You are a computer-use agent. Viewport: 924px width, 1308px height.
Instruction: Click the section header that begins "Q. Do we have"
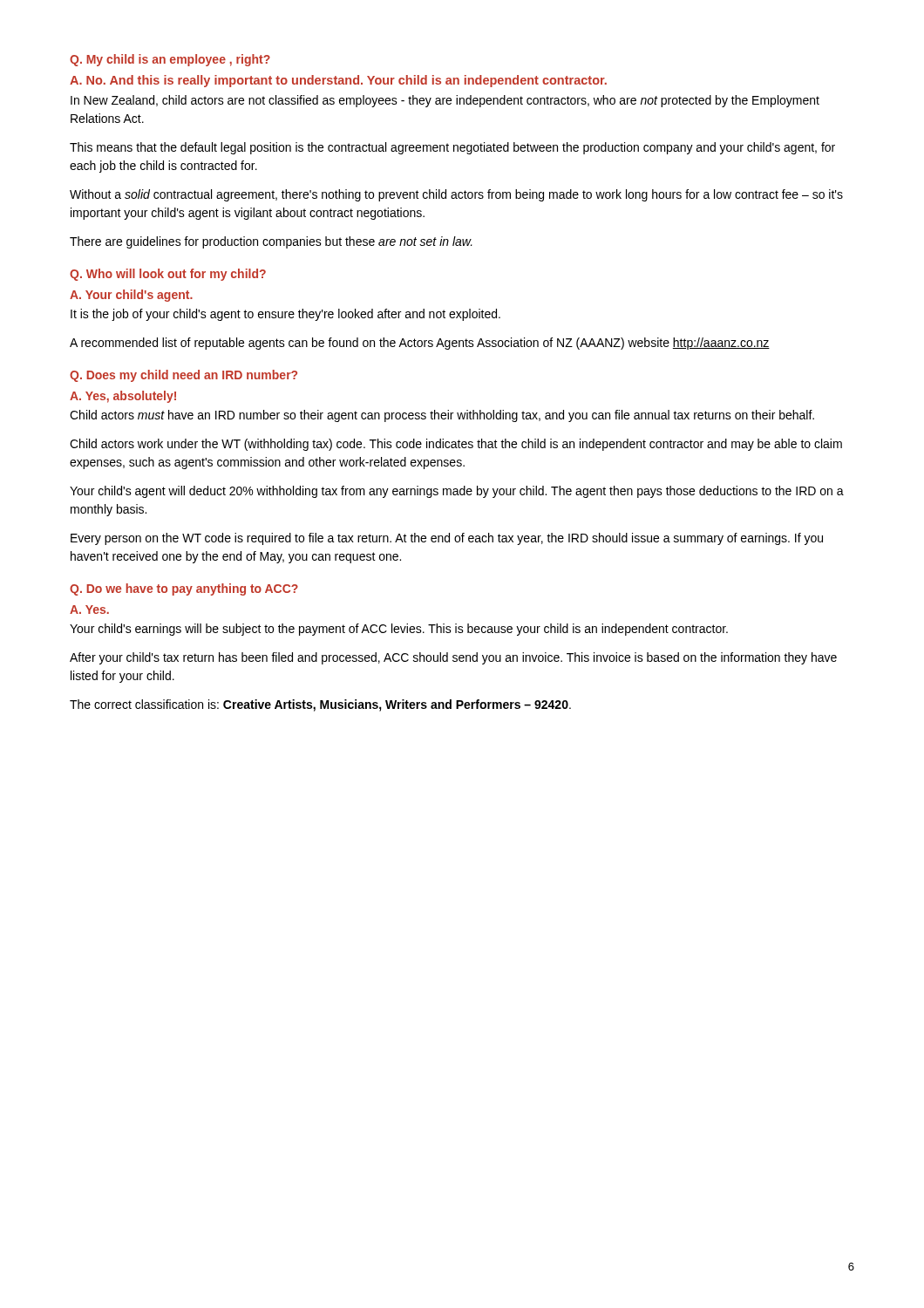184,589
